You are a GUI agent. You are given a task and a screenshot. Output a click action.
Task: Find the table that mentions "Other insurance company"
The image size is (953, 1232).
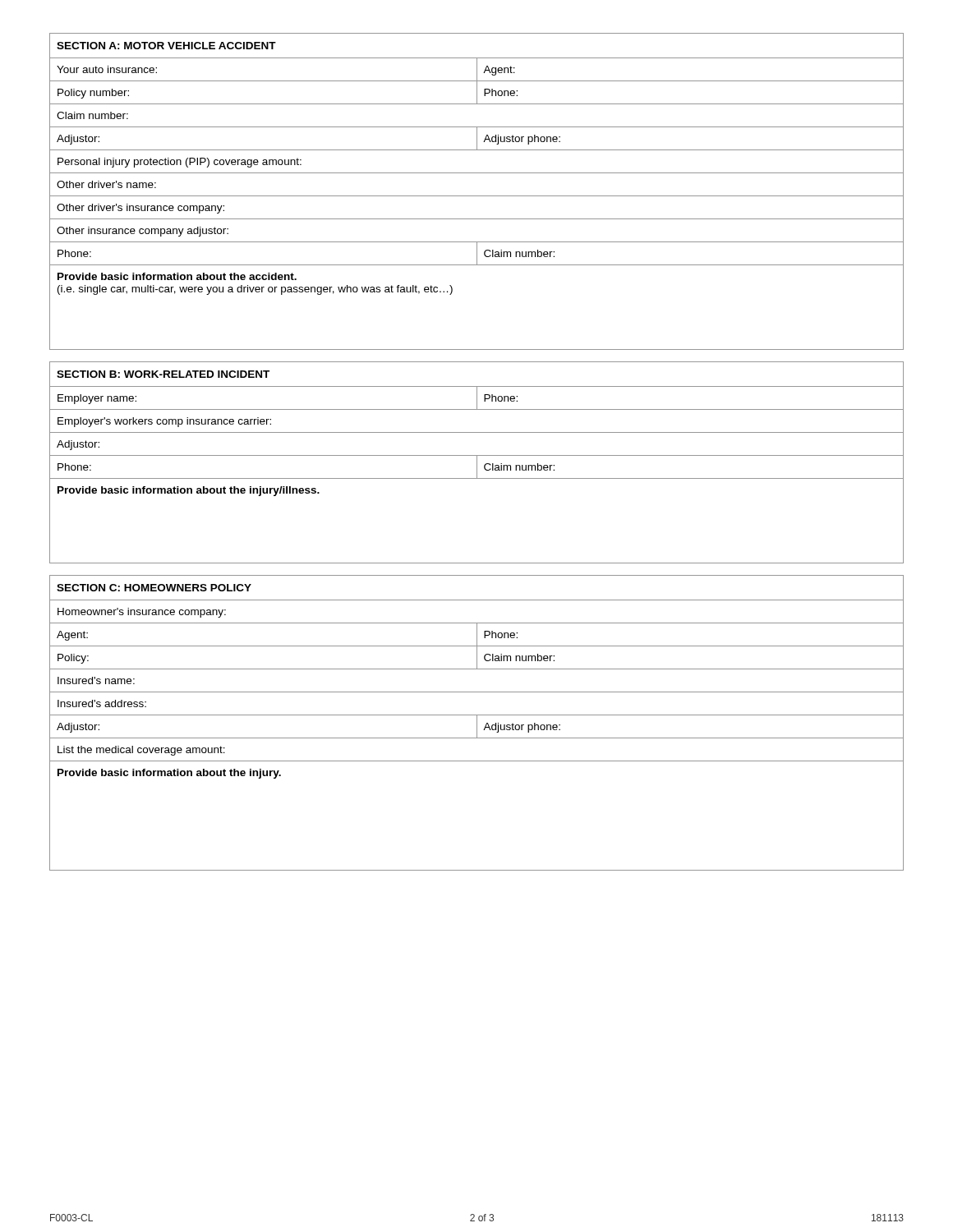[x=476, y=191]
